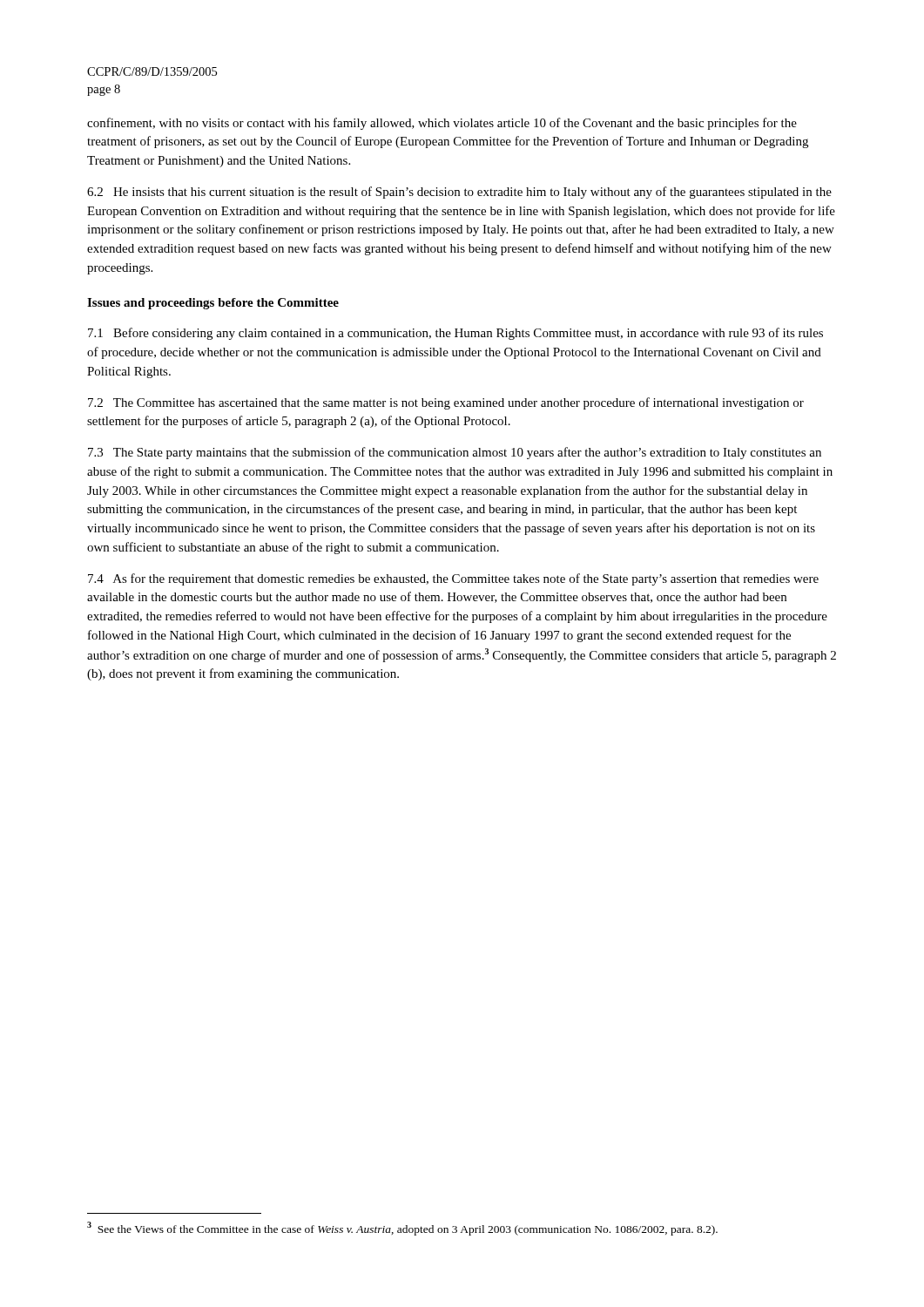
Task: Click the footnote
Action: point(462,1225)
